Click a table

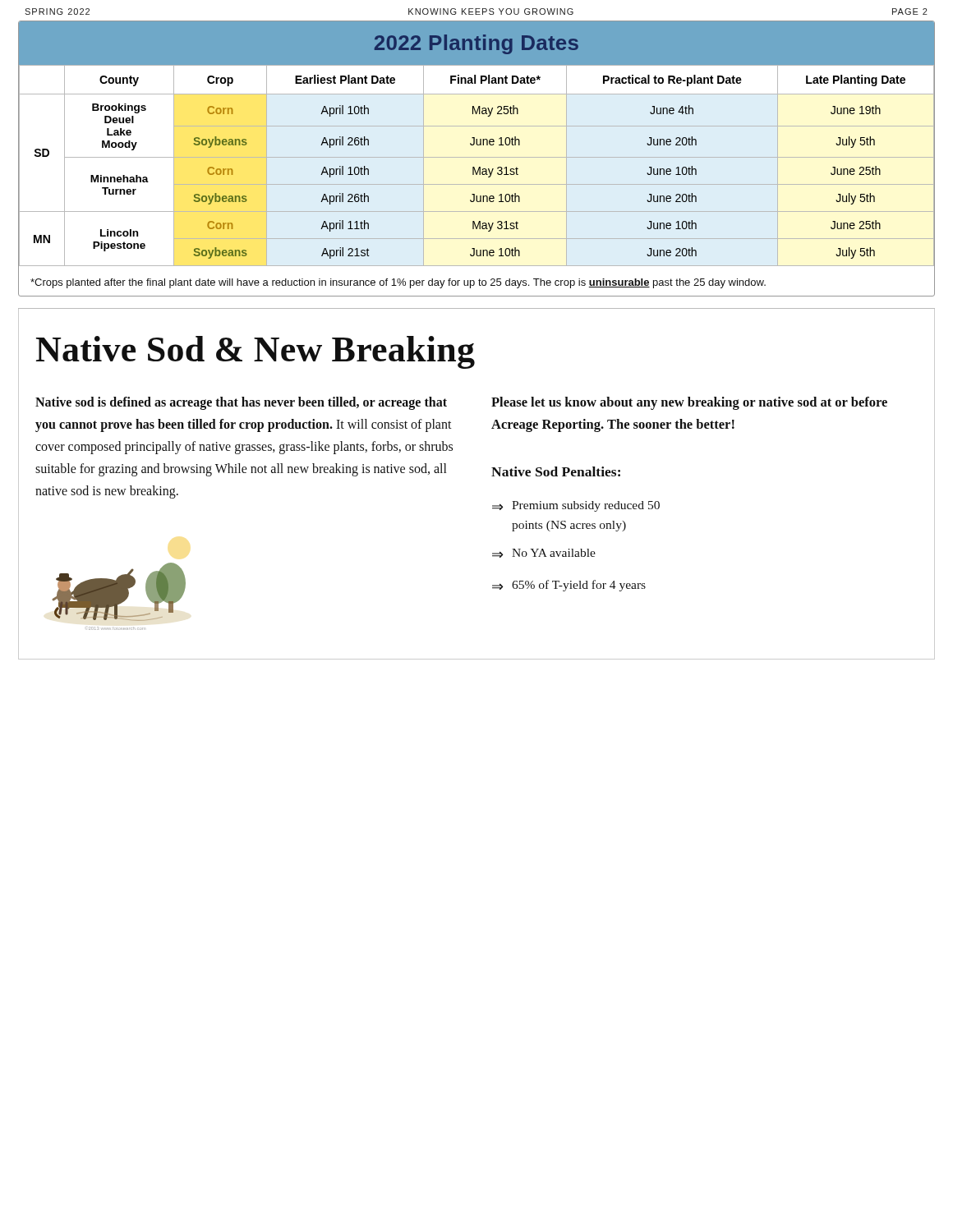click(x=476, y=166)
